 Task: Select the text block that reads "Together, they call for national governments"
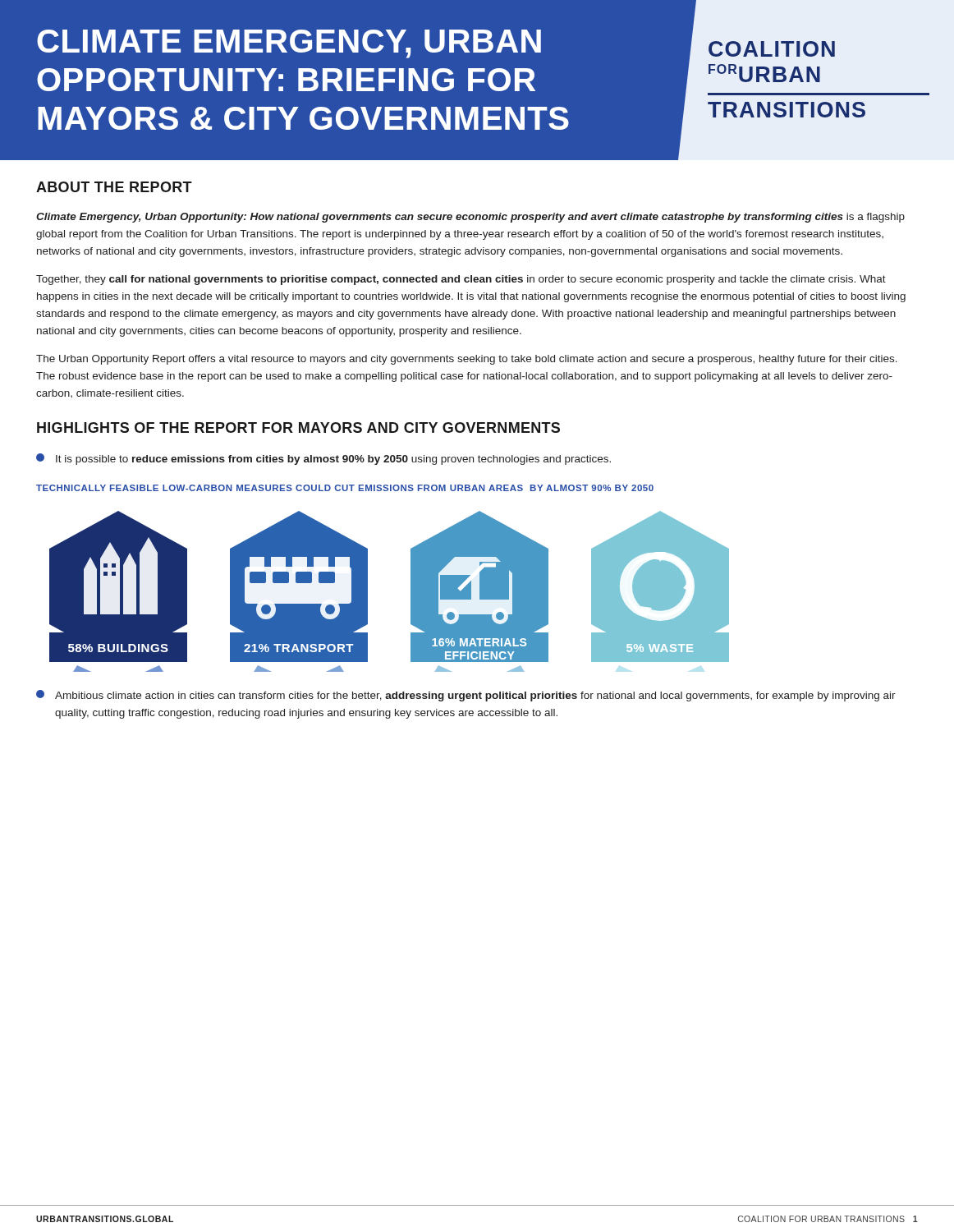point(477,305)
